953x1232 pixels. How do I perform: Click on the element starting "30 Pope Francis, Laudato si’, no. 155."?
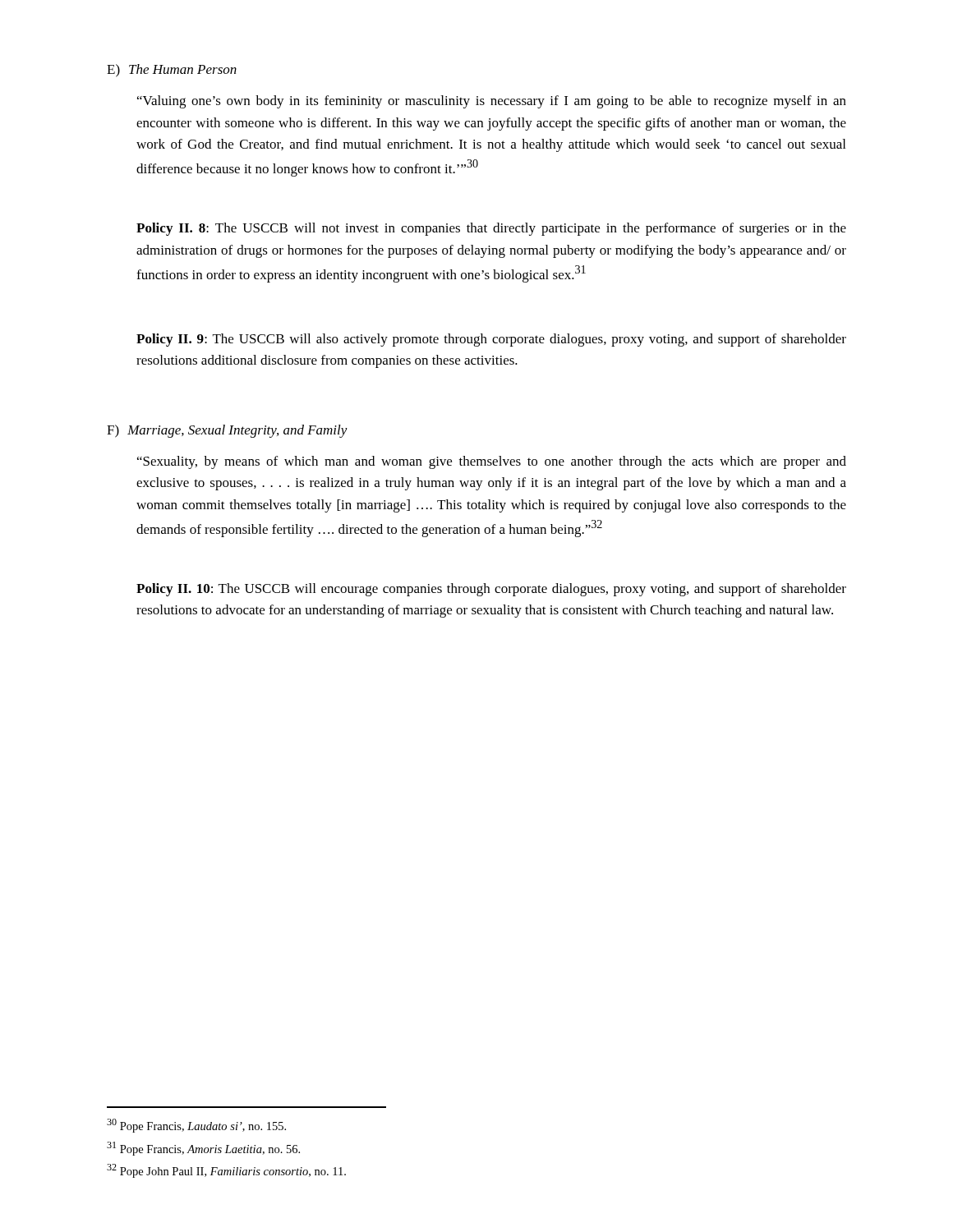click(x=197, y=1125)
